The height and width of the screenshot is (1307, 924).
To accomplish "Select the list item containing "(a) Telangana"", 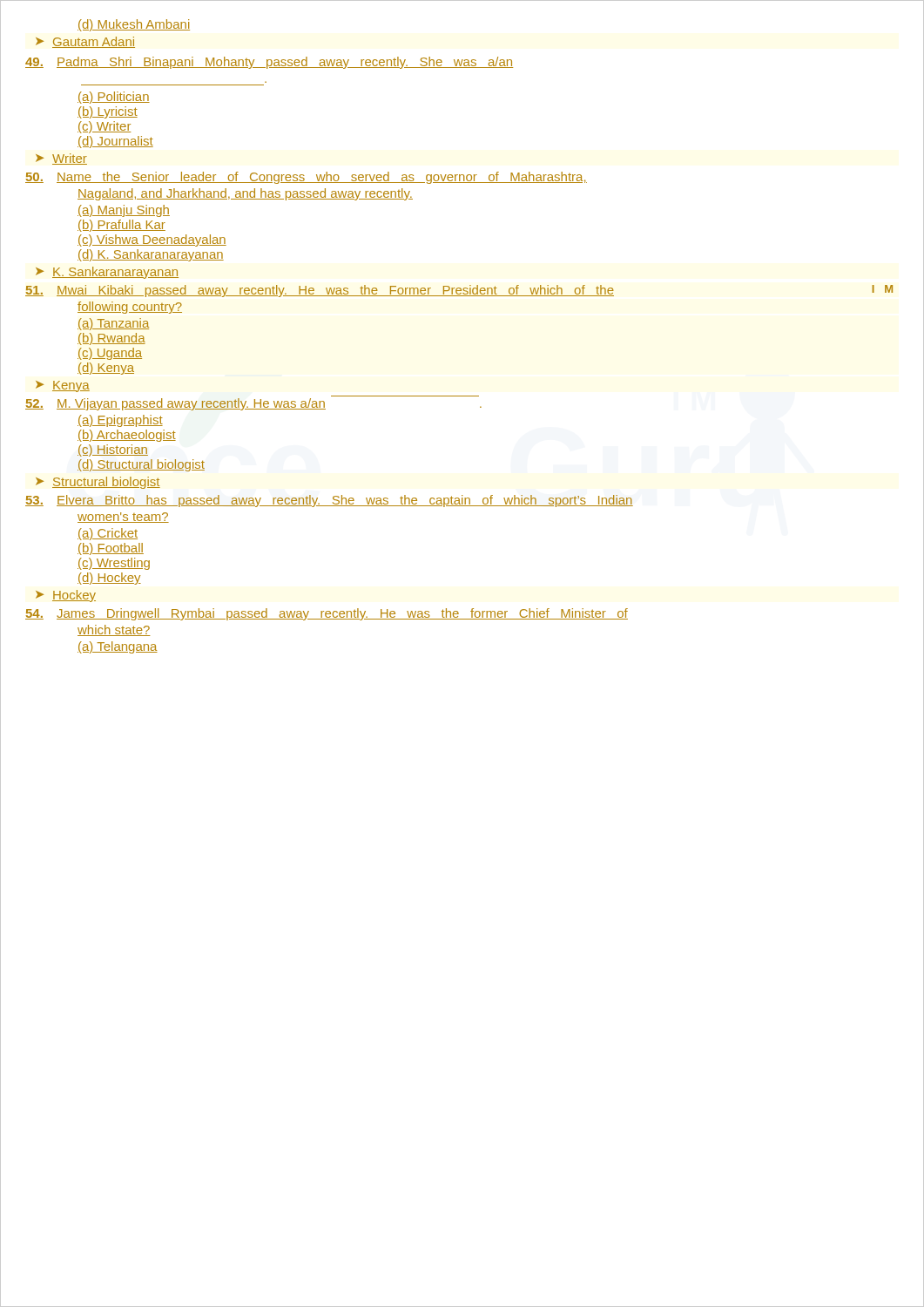I will pyautogui.click(x=117, y=646).
